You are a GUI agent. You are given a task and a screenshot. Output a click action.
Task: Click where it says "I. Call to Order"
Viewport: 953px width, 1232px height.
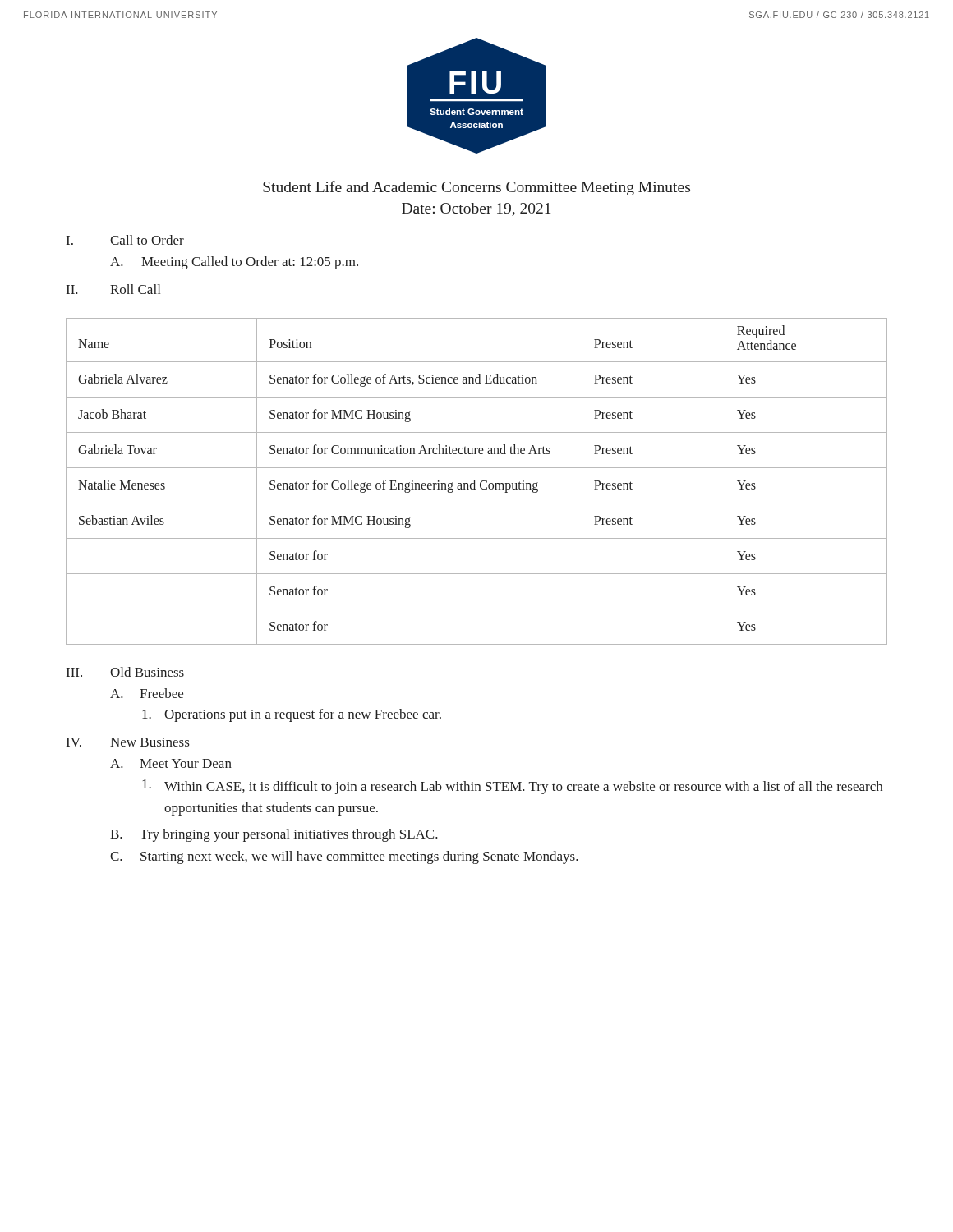125,241
